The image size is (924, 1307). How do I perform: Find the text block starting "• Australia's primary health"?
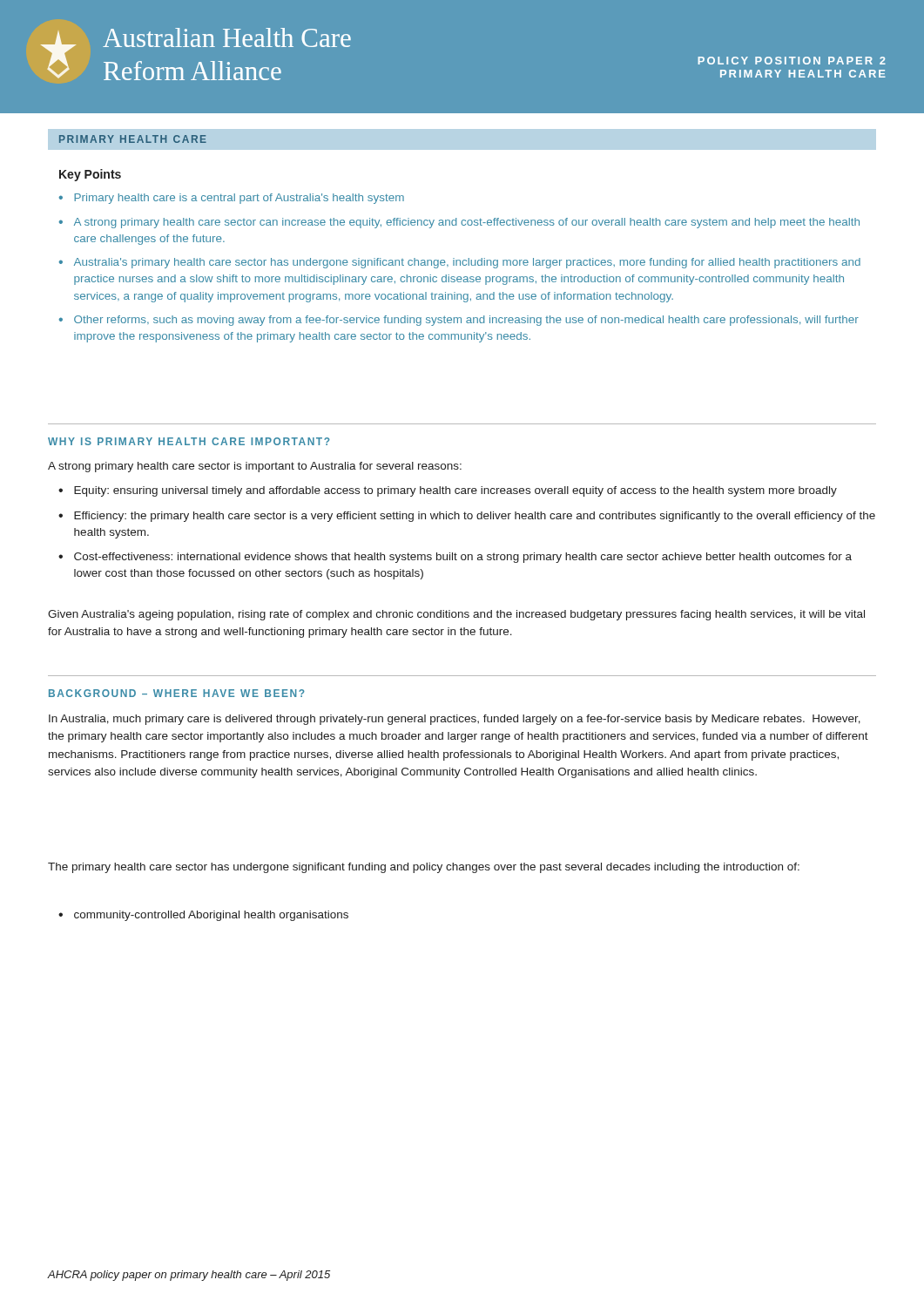467,279
